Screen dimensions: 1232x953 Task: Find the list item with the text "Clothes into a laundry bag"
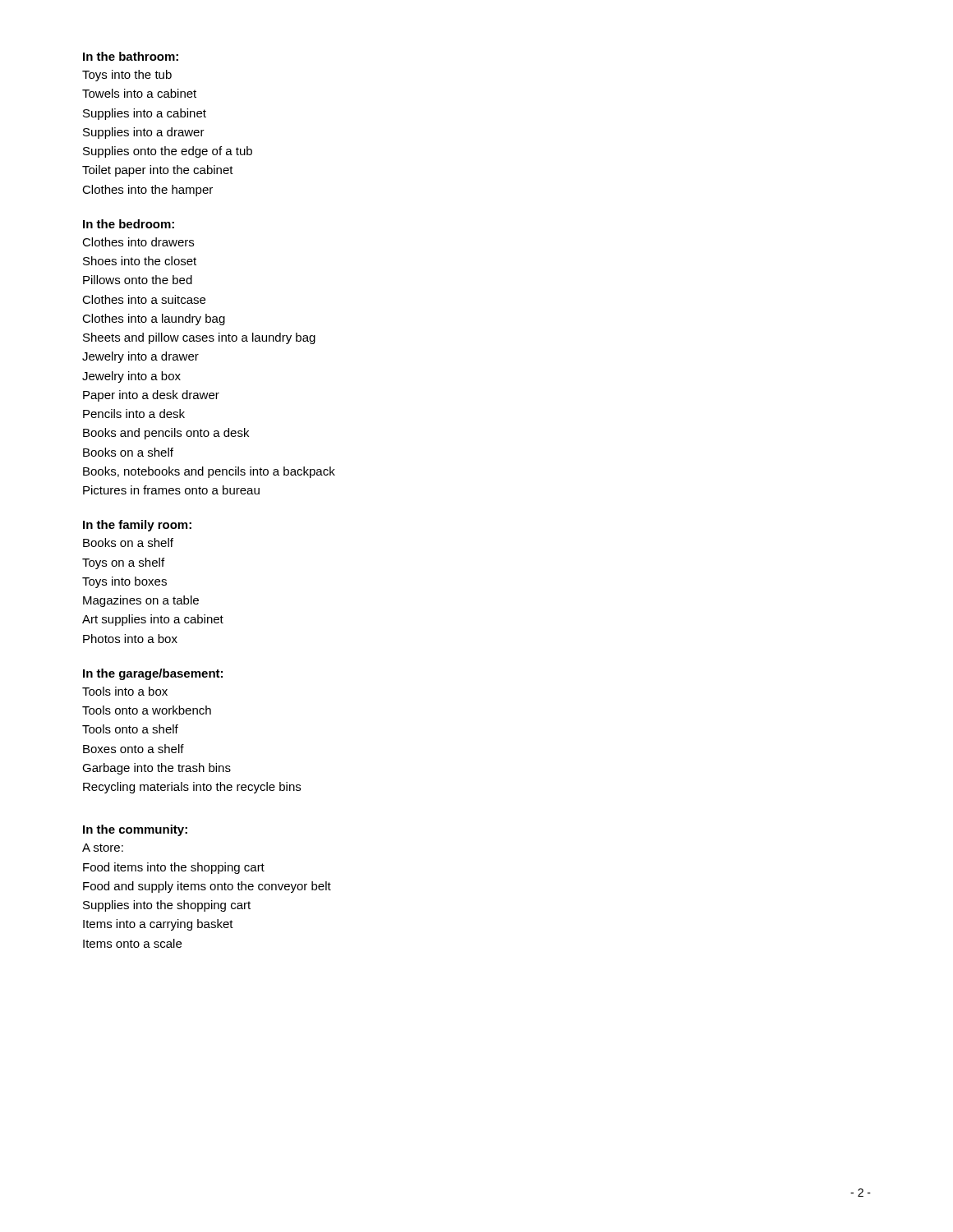154,318
